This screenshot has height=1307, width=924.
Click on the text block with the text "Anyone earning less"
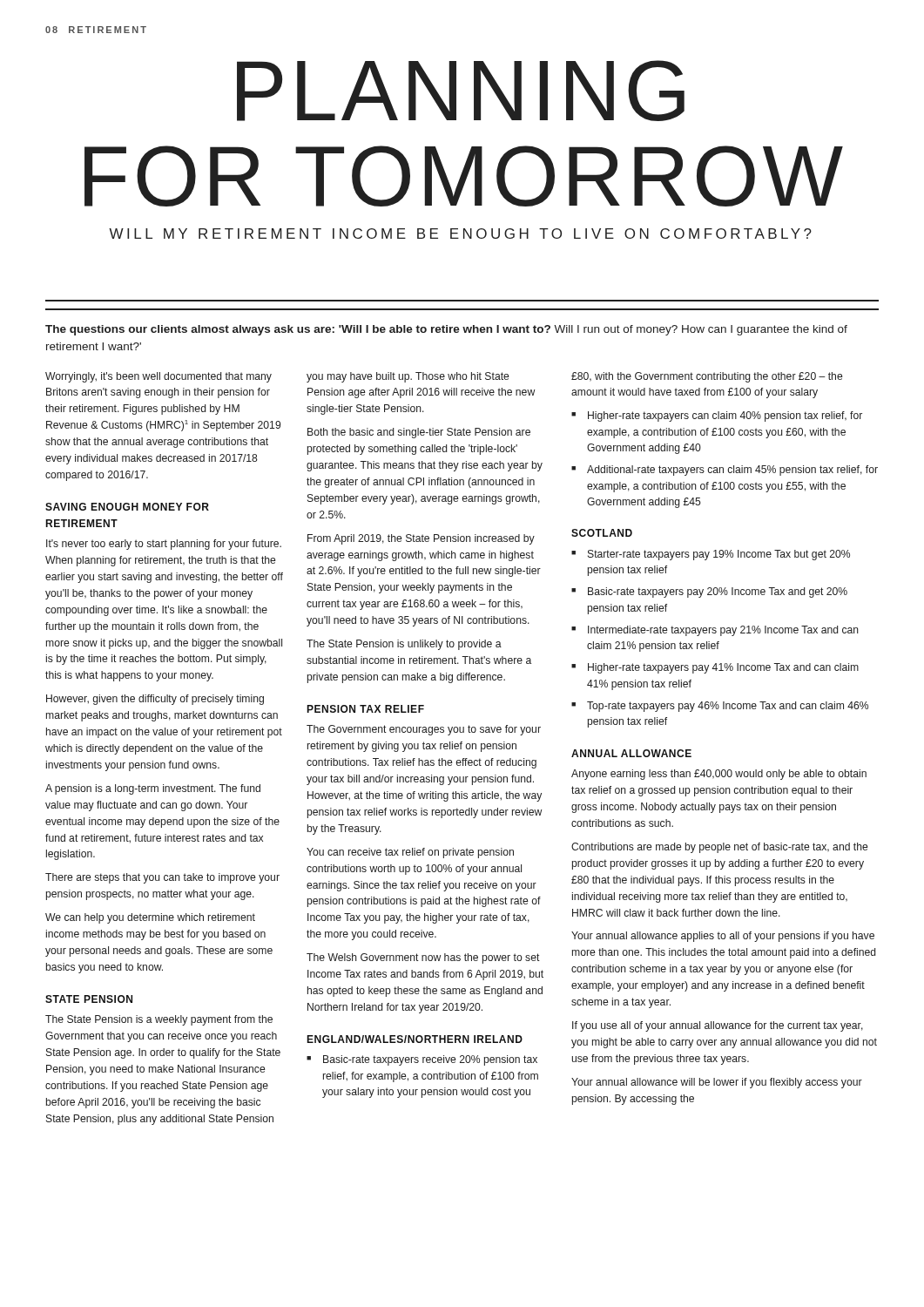(x=725, y=937)
